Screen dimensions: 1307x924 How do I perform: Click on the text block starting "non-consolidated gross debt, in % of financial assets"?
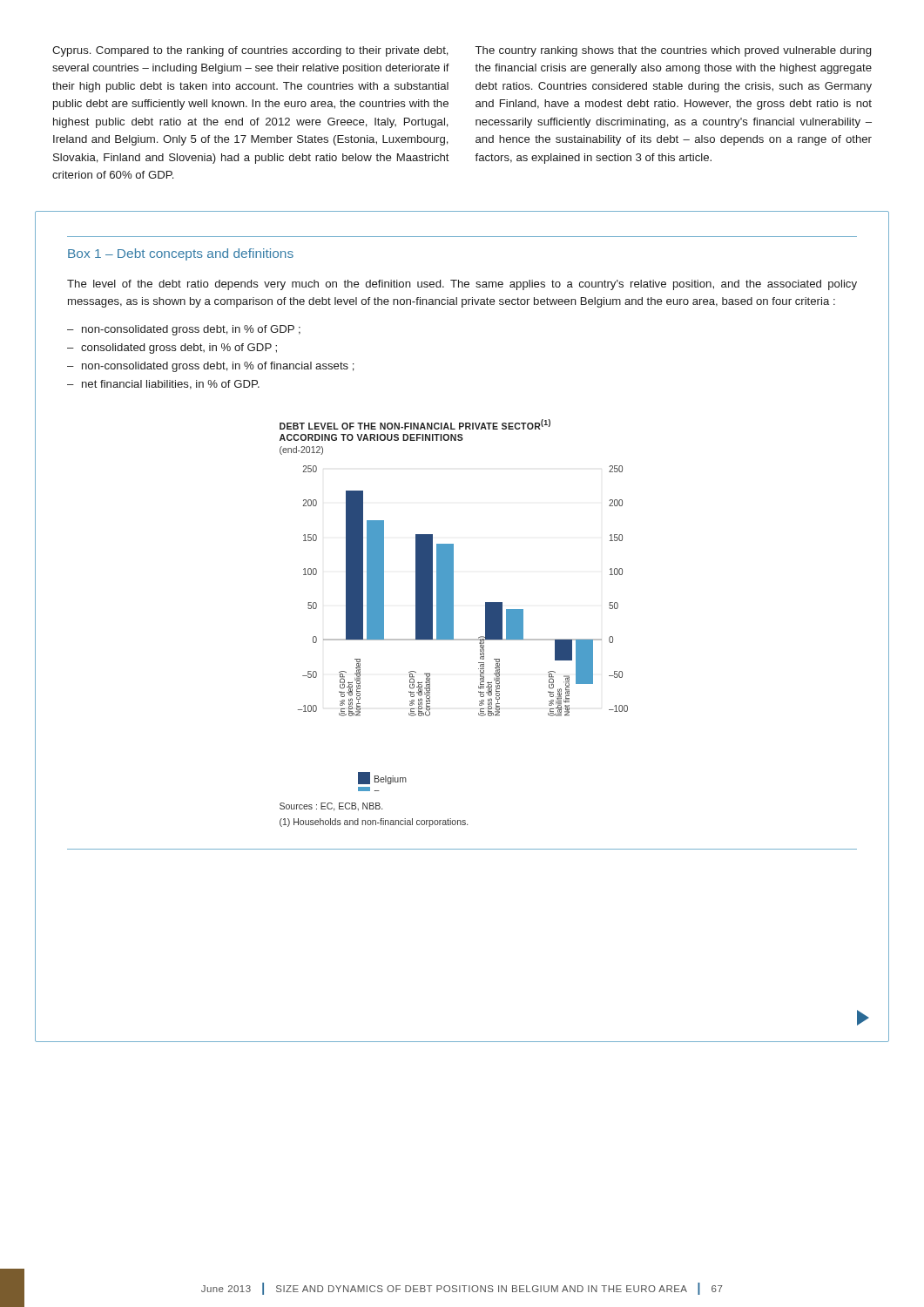218,365
